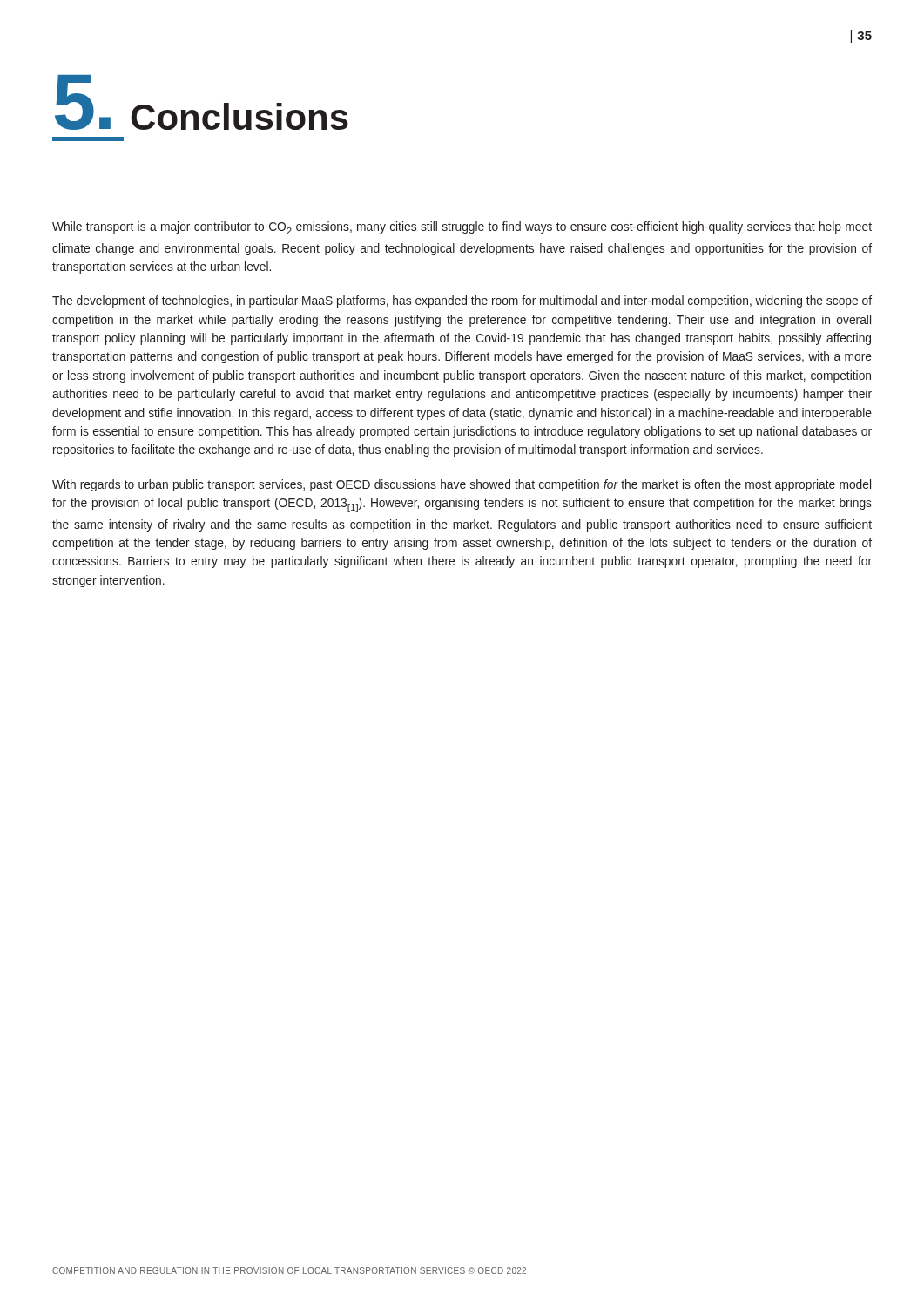Navigate to the text starting "5. Conclusions"
The height and width of the screenshot is (1307, 924).
pos(201,102)
